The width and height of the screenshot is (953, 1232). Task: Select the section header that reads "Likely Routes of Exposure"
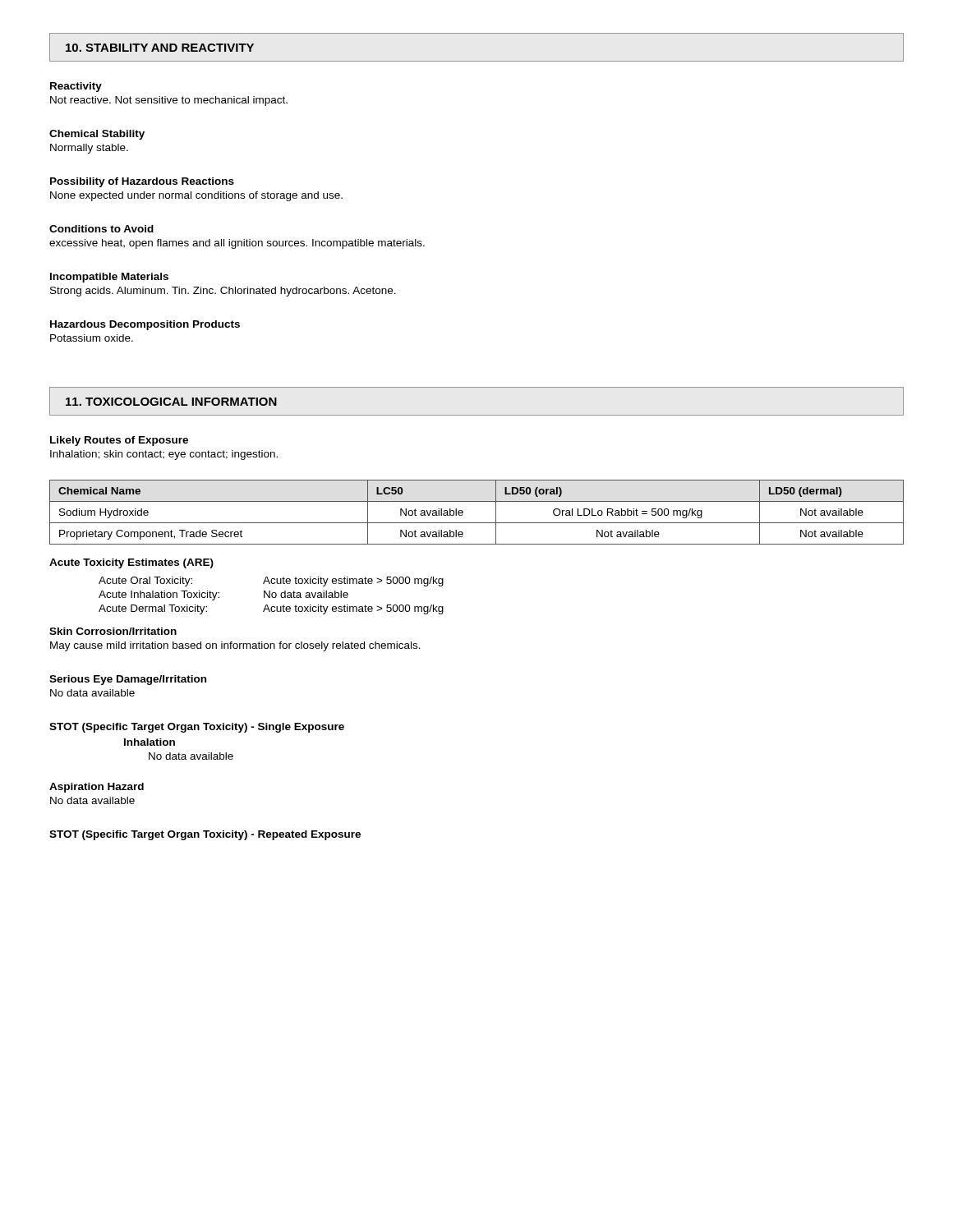[x=119, y=440]
